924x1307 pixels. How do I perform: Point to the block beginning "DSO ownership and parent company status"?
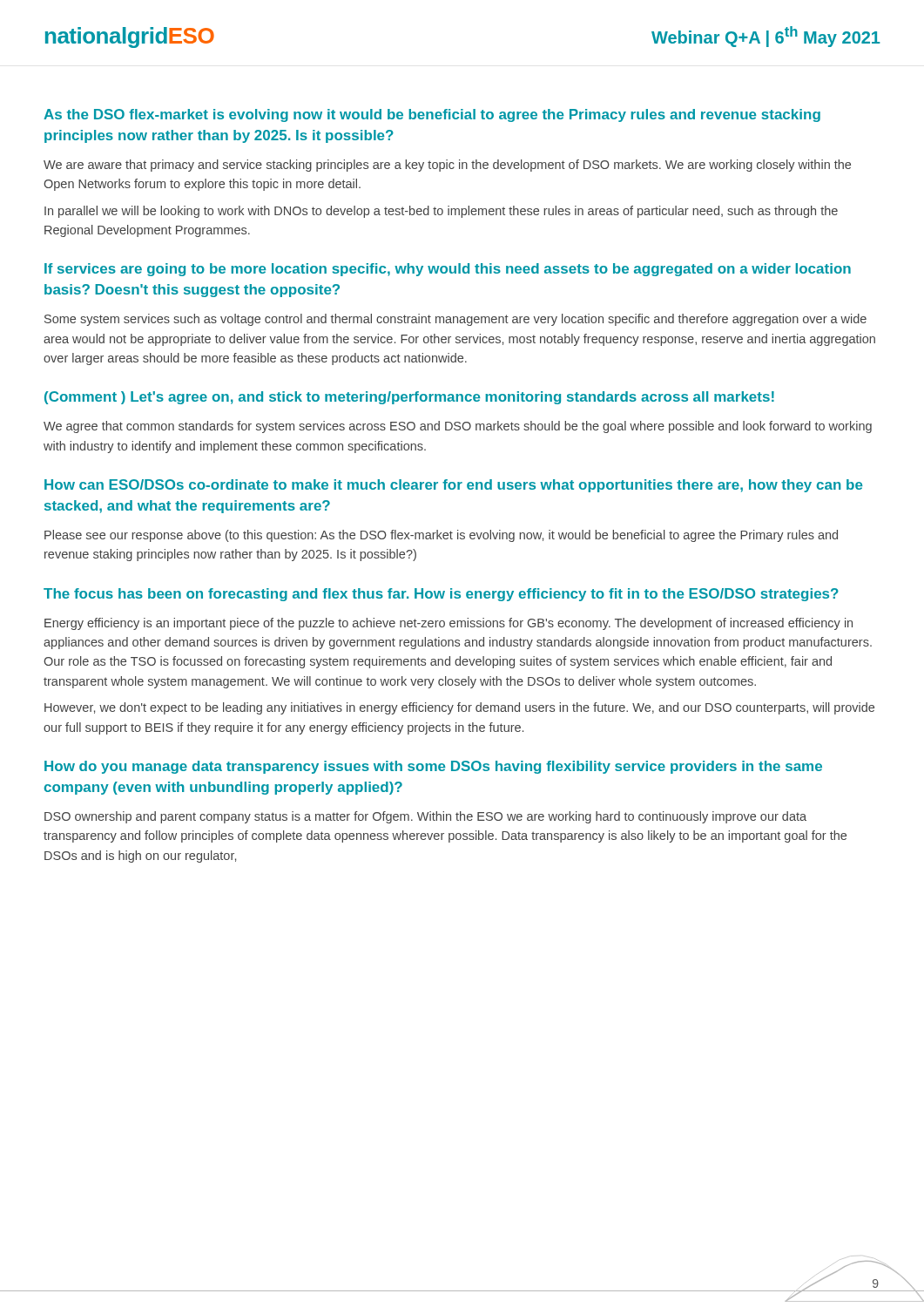445,836
